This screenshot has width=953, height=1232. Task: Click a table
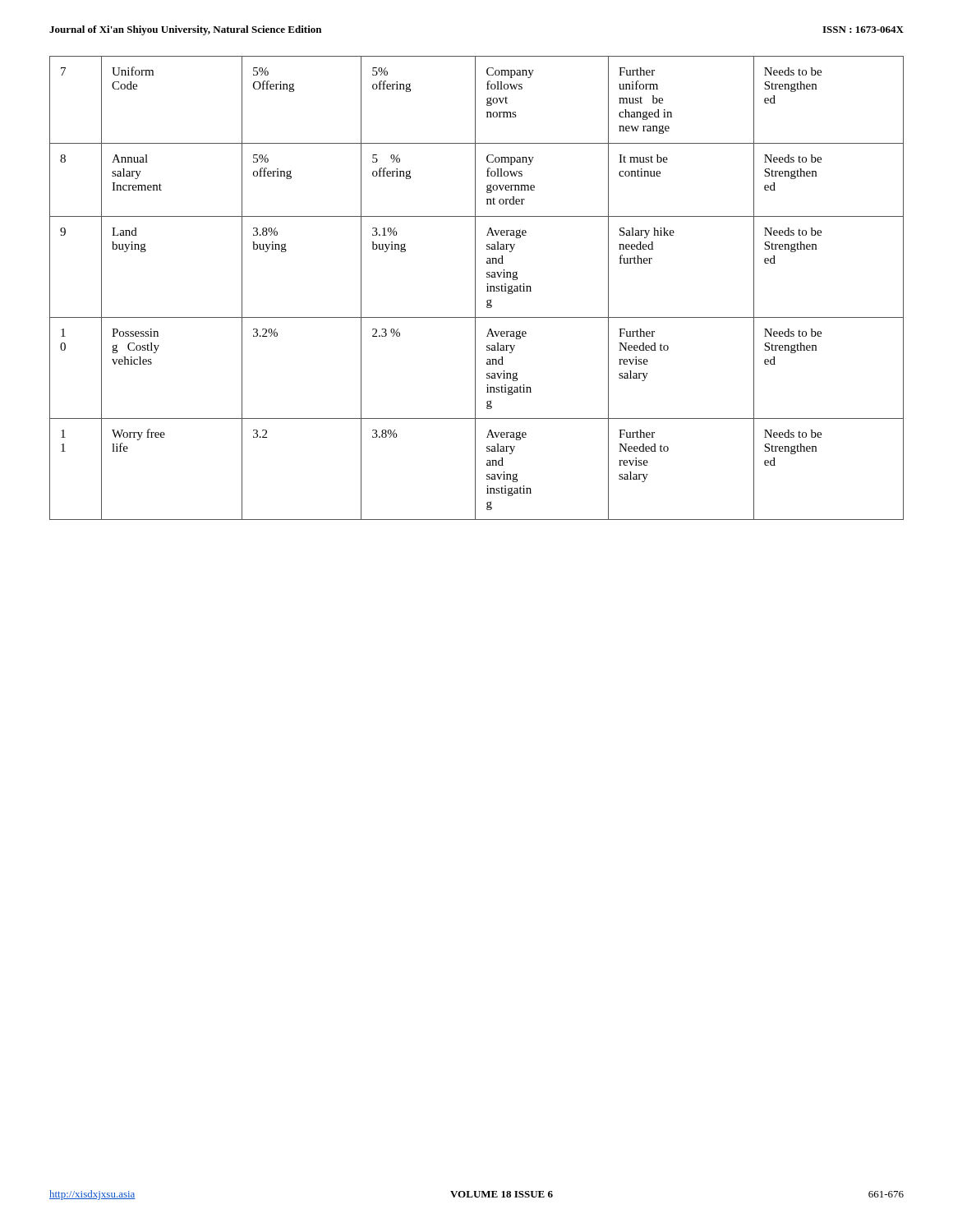point(476,288)
